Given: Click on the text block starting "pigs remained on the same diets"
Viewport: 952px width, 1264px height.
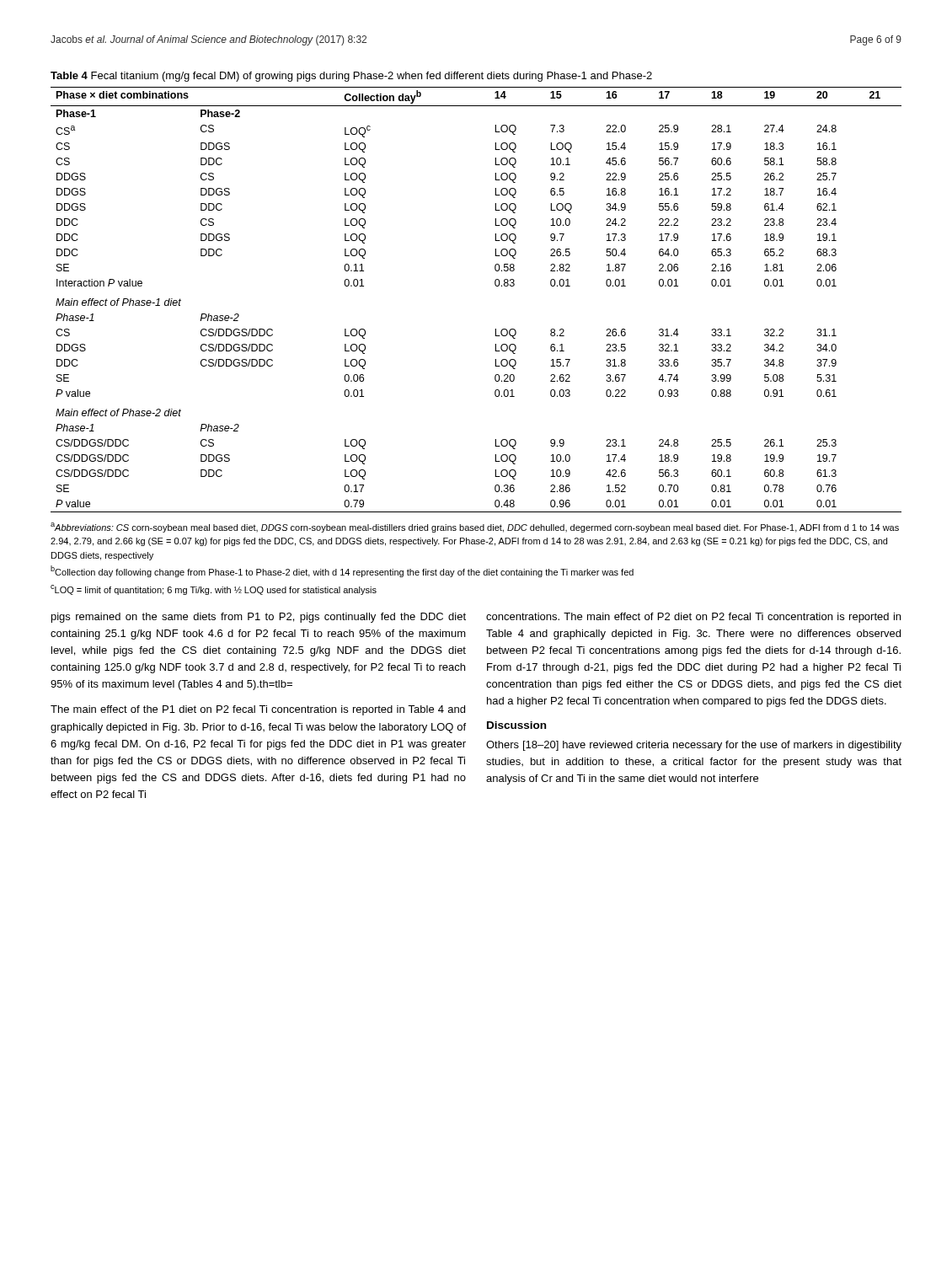Looking at the screenshot, I should (258, 706).
